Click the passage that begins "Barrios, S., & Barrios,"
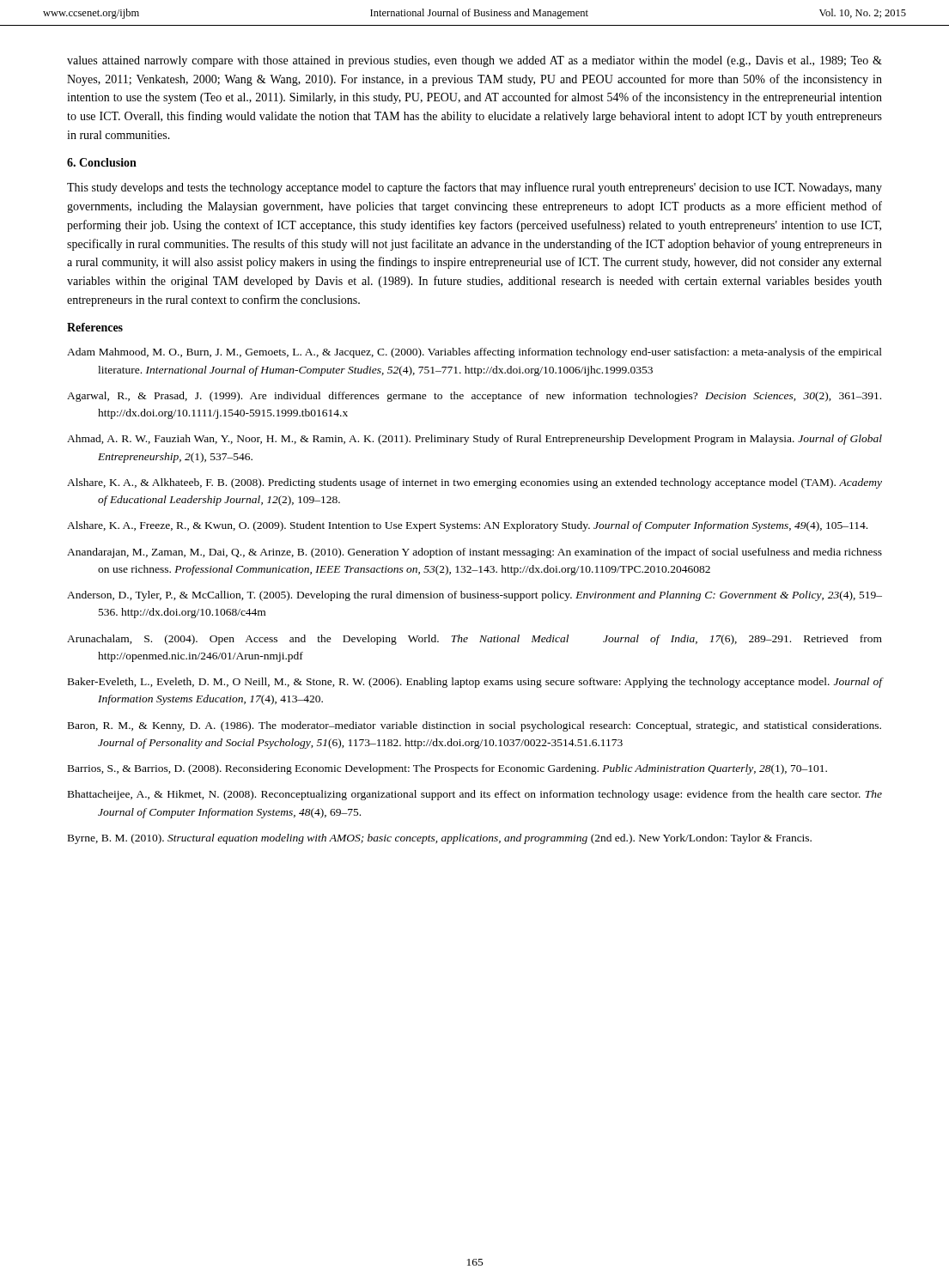This screenshot has height=1288, width=949. 447,768
